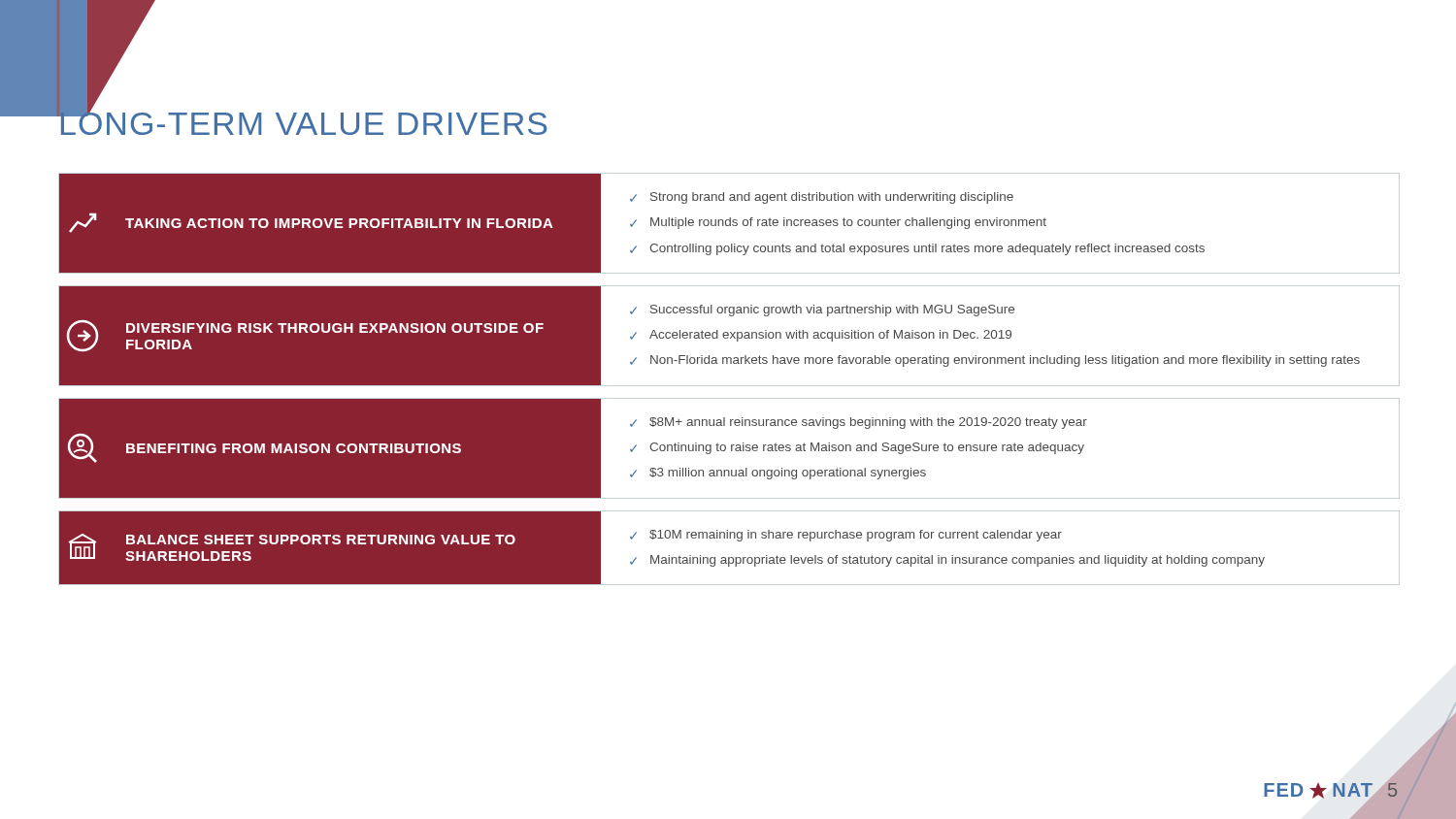The width and height of the screenshot is (1456, 819).
Task: Click on the list item that reads "✓ Non-Florida markets have more"
Action: coord(994,361)
